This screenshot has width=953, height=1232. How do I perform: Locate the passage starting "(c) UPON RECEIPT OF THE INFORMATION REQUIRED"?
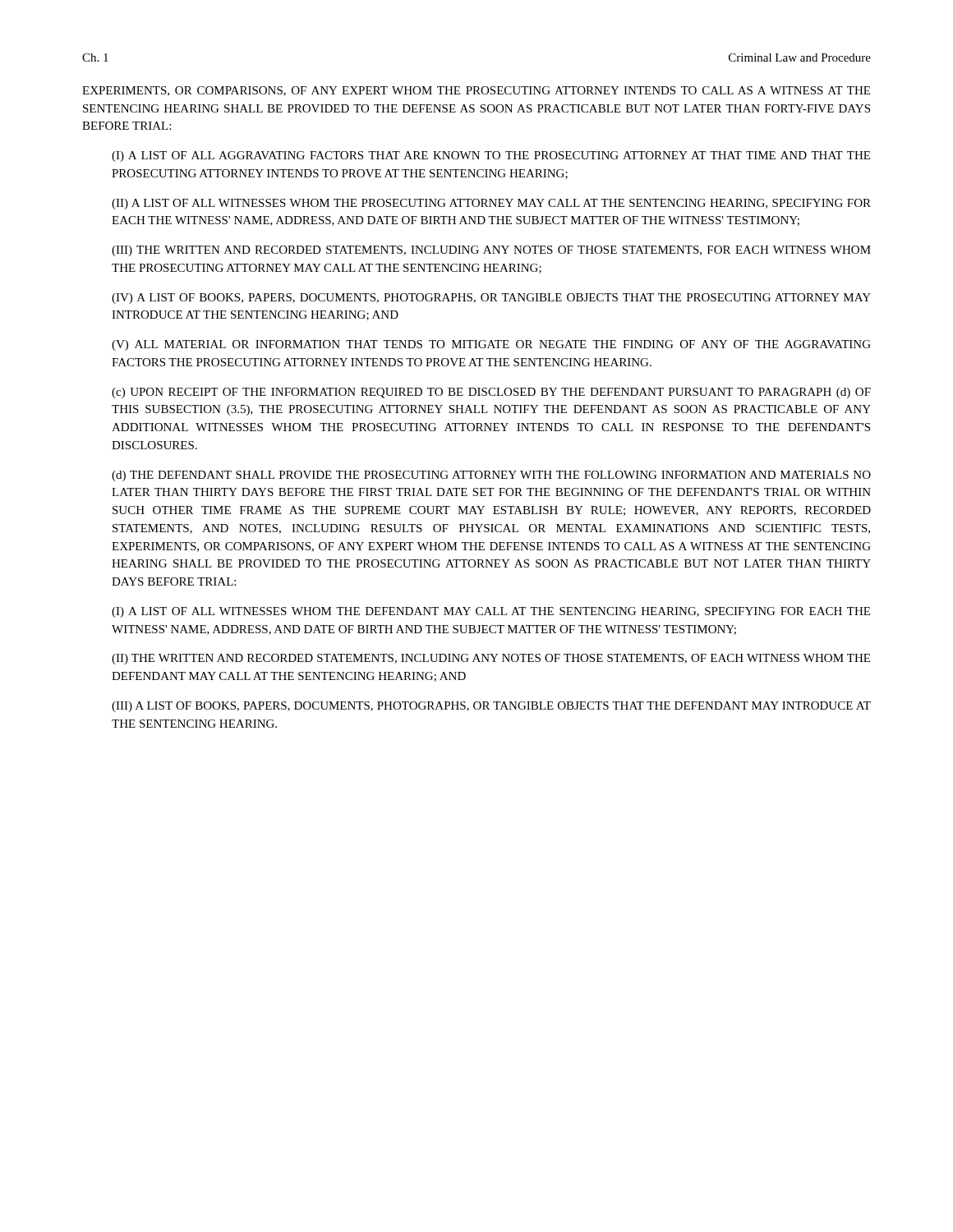tap(491, 418)
